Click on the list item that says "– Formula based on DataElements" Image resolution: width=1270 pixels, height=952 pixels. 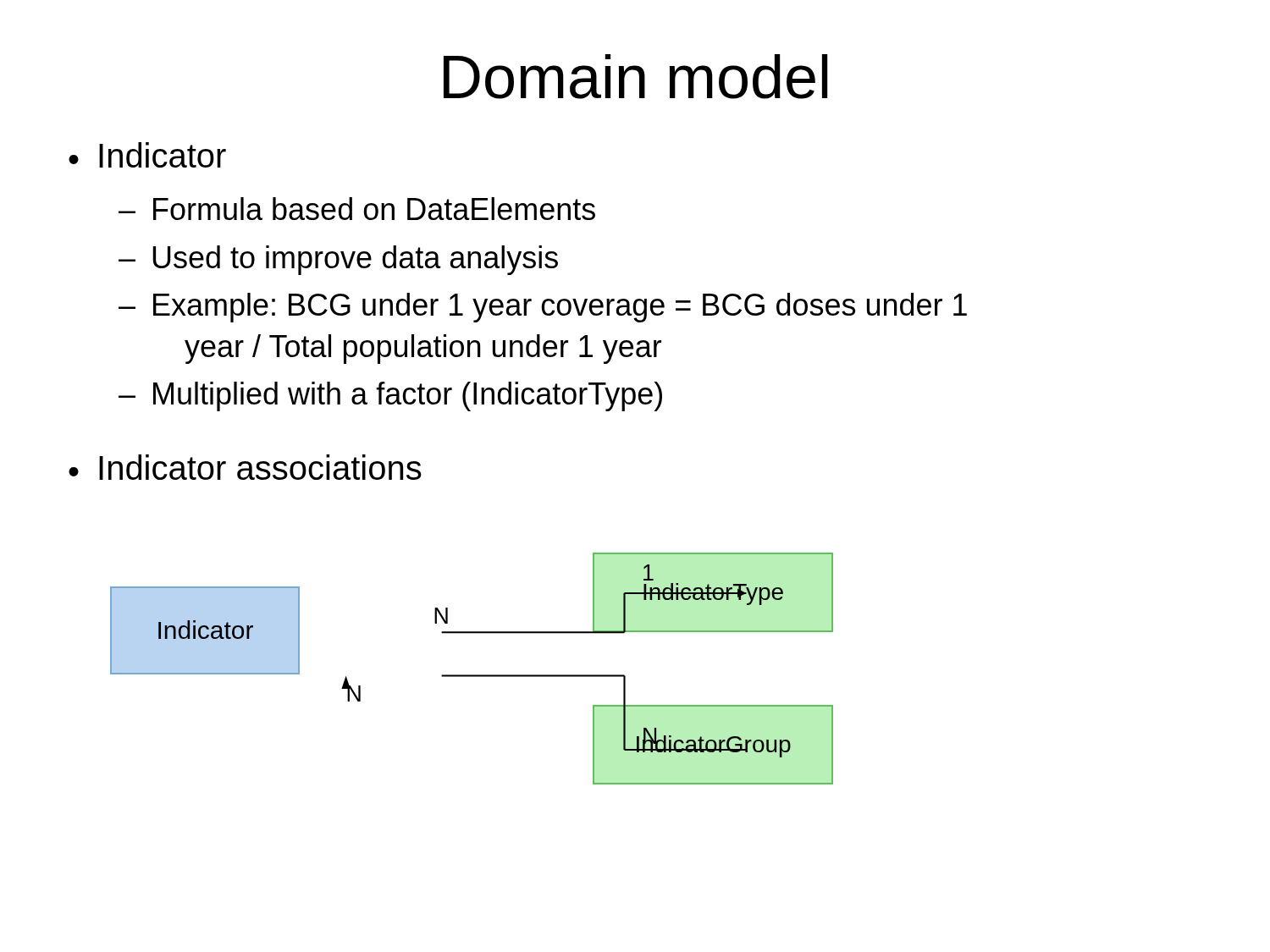(357, 210)
